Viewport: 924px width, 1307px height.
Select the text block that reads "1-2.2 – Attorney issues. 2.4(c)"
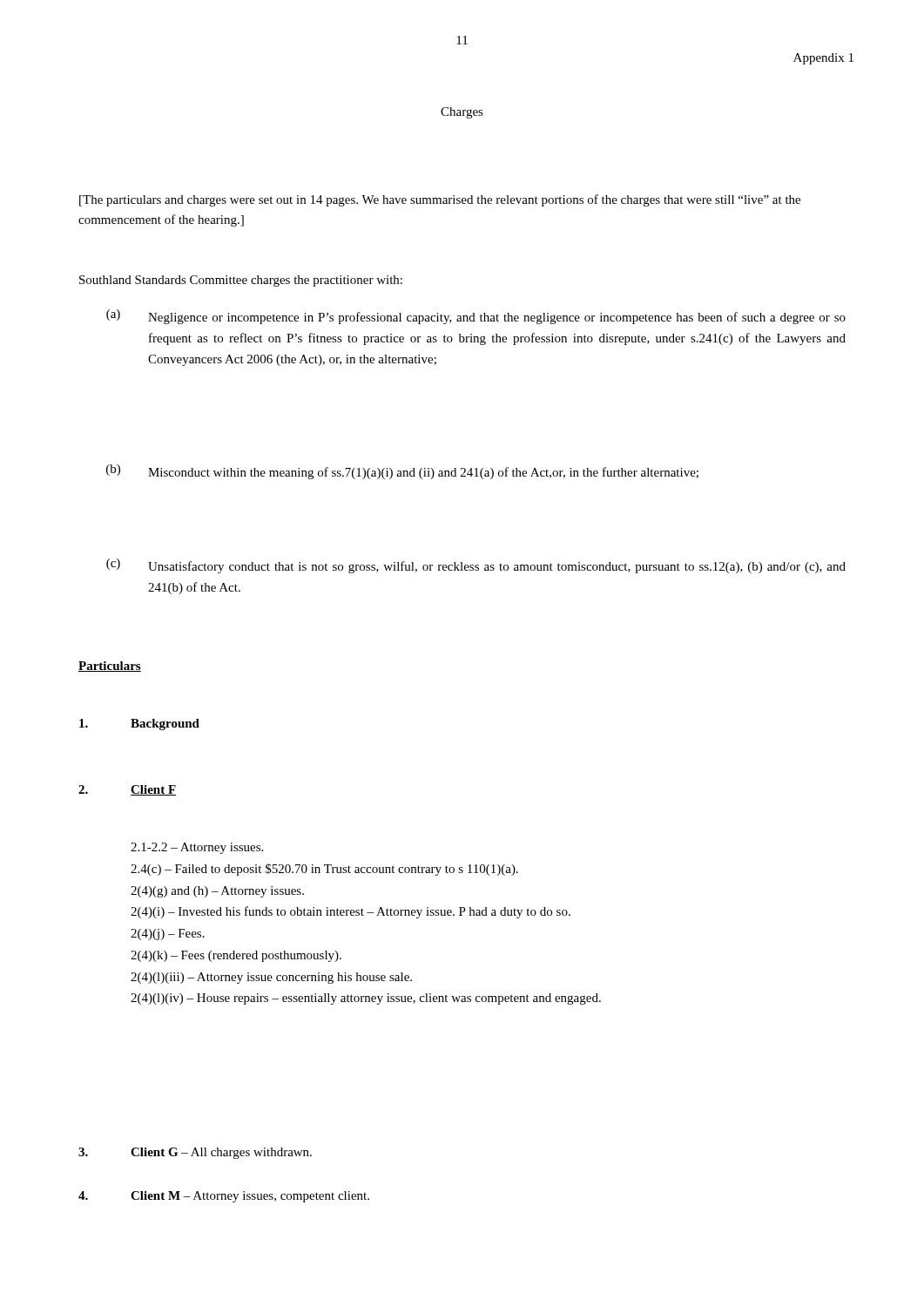coord(366,922)
